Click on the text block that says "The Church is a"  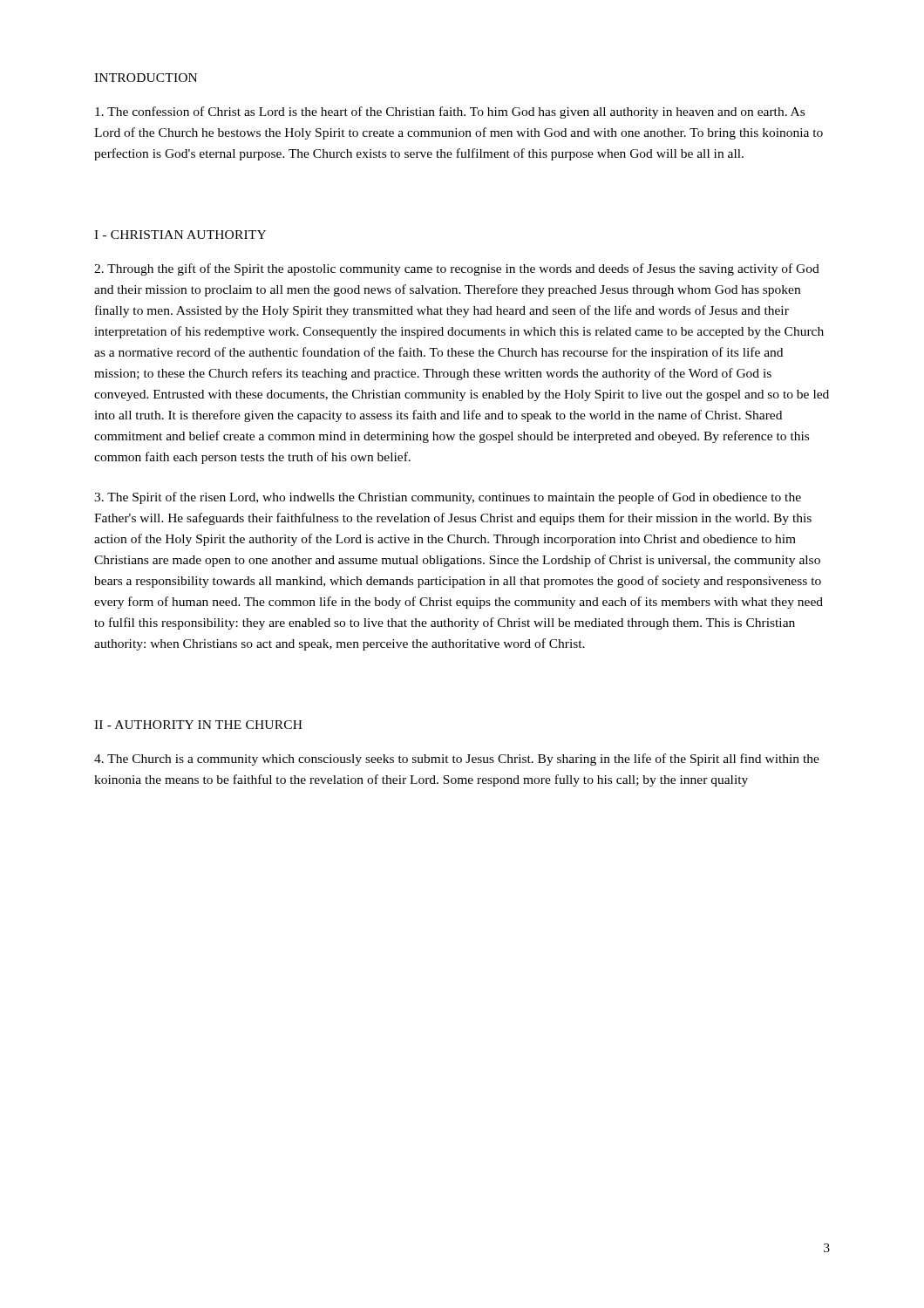click(x=457, y=769)
